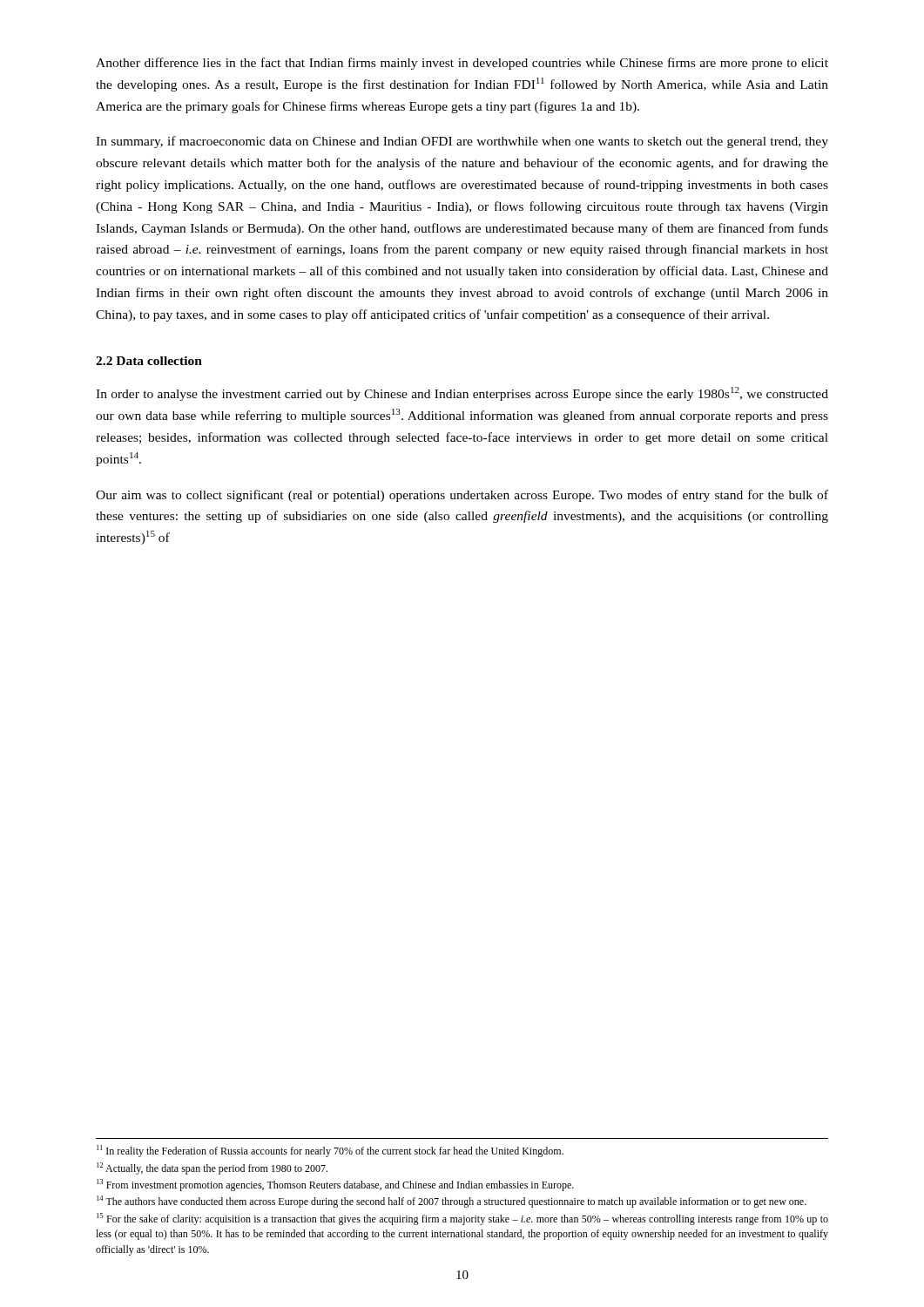Click the passage that begins "11 In reality the Federation of Russia"

click(462, 1152)
